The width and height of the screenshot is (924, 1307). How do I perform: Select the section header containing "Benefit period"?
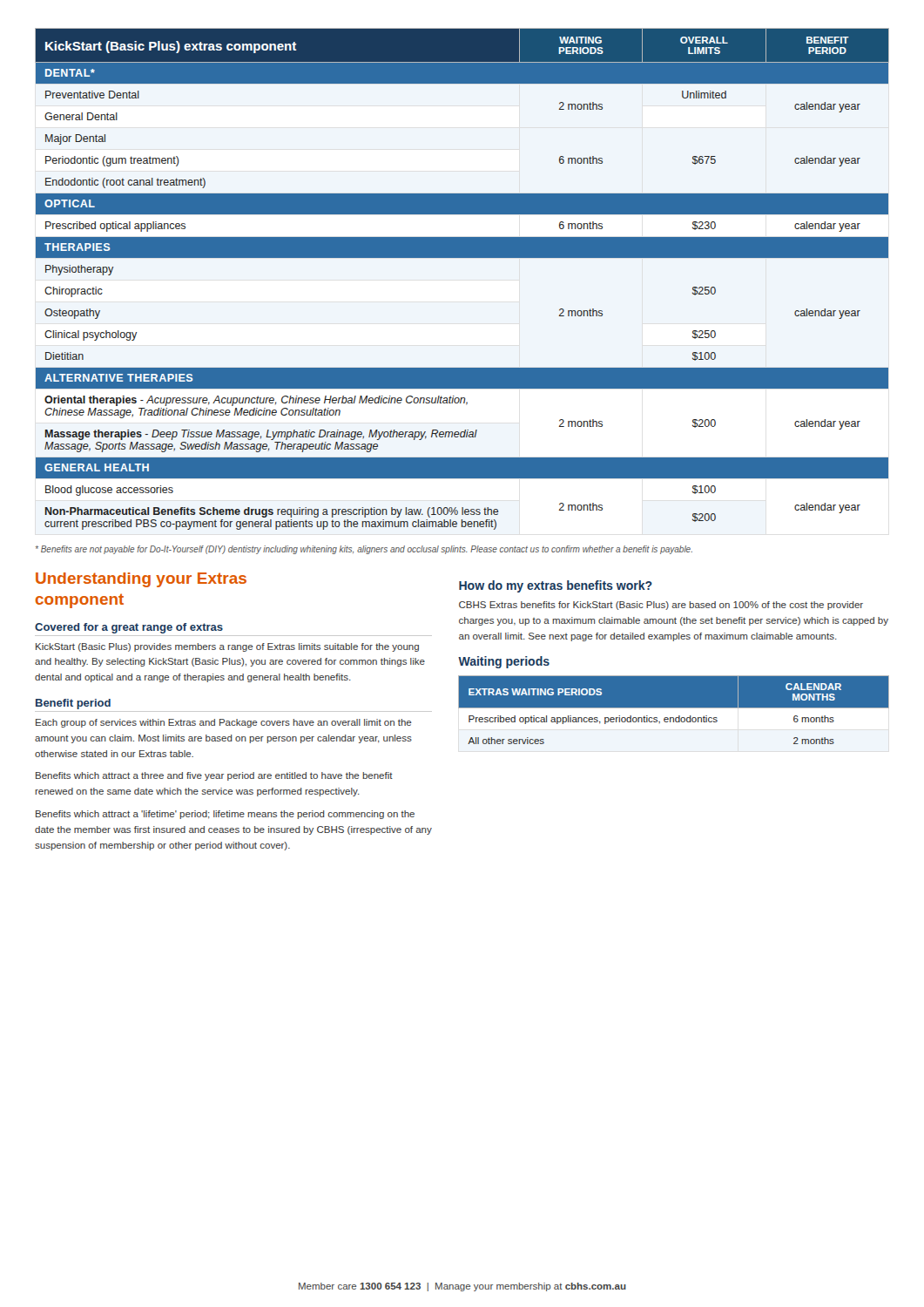coord(234,704)
